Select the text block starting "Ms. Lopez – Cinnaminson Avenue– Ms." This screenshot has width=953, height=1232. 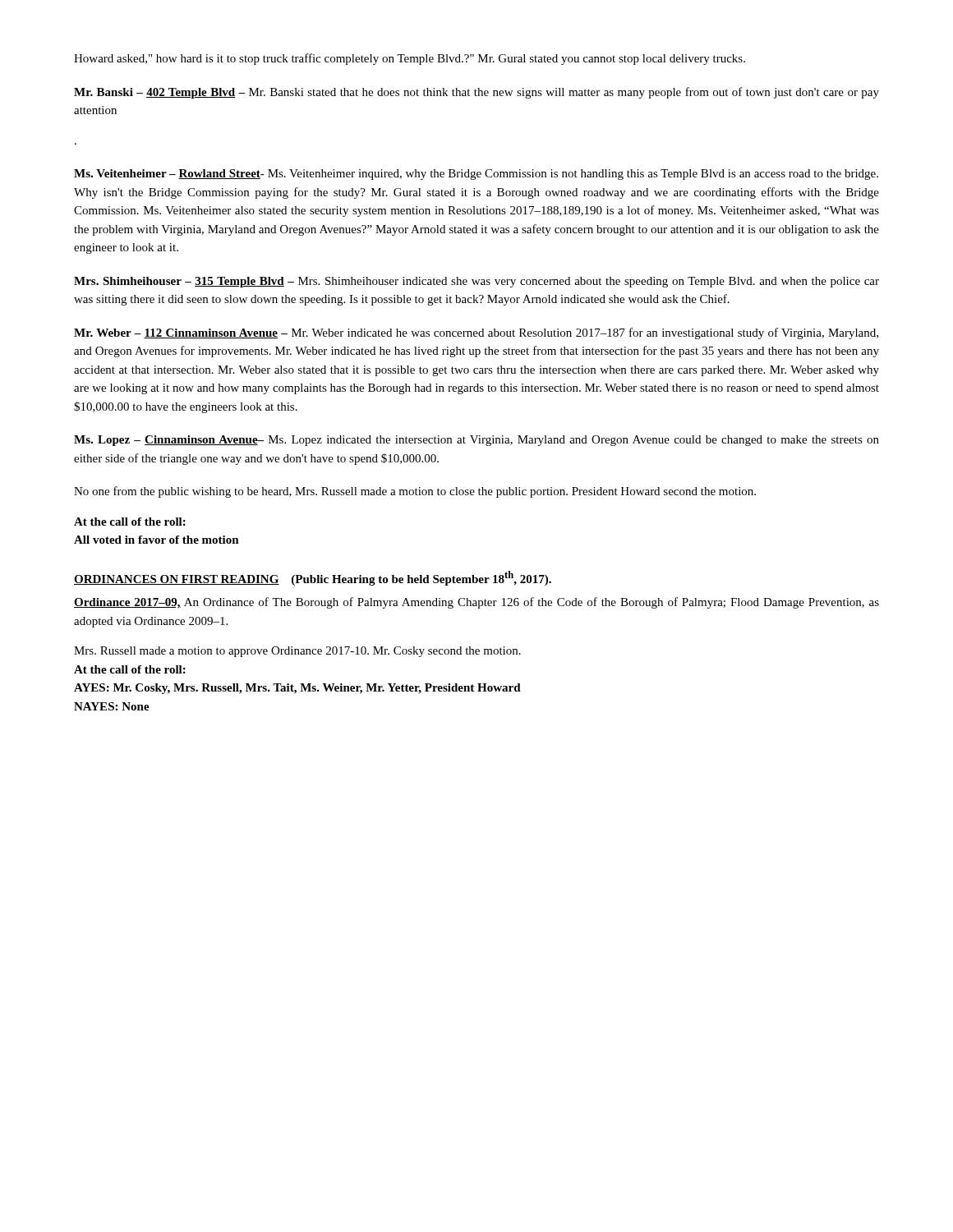pos(476,449)
